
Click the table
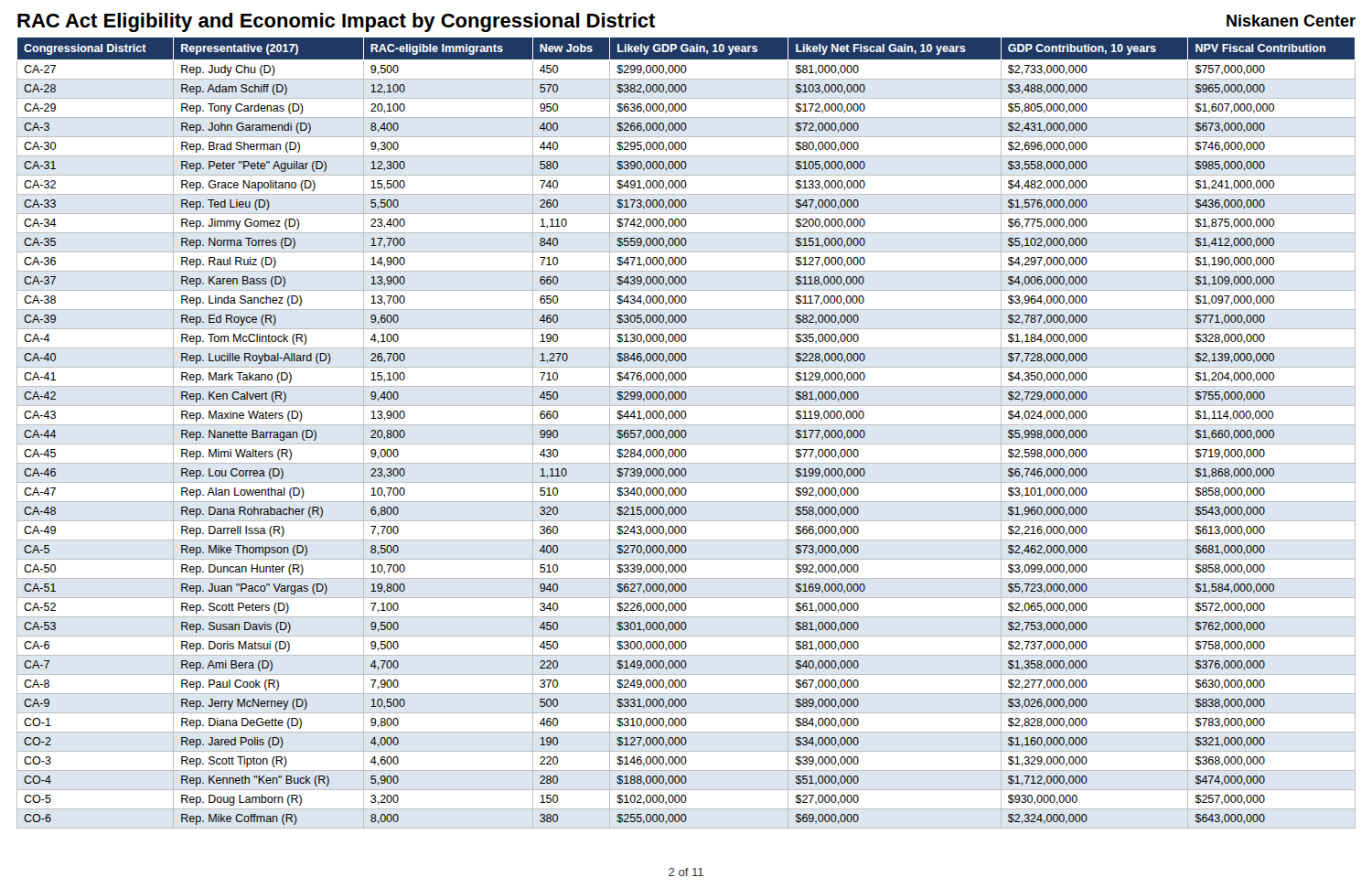point(686,433)
